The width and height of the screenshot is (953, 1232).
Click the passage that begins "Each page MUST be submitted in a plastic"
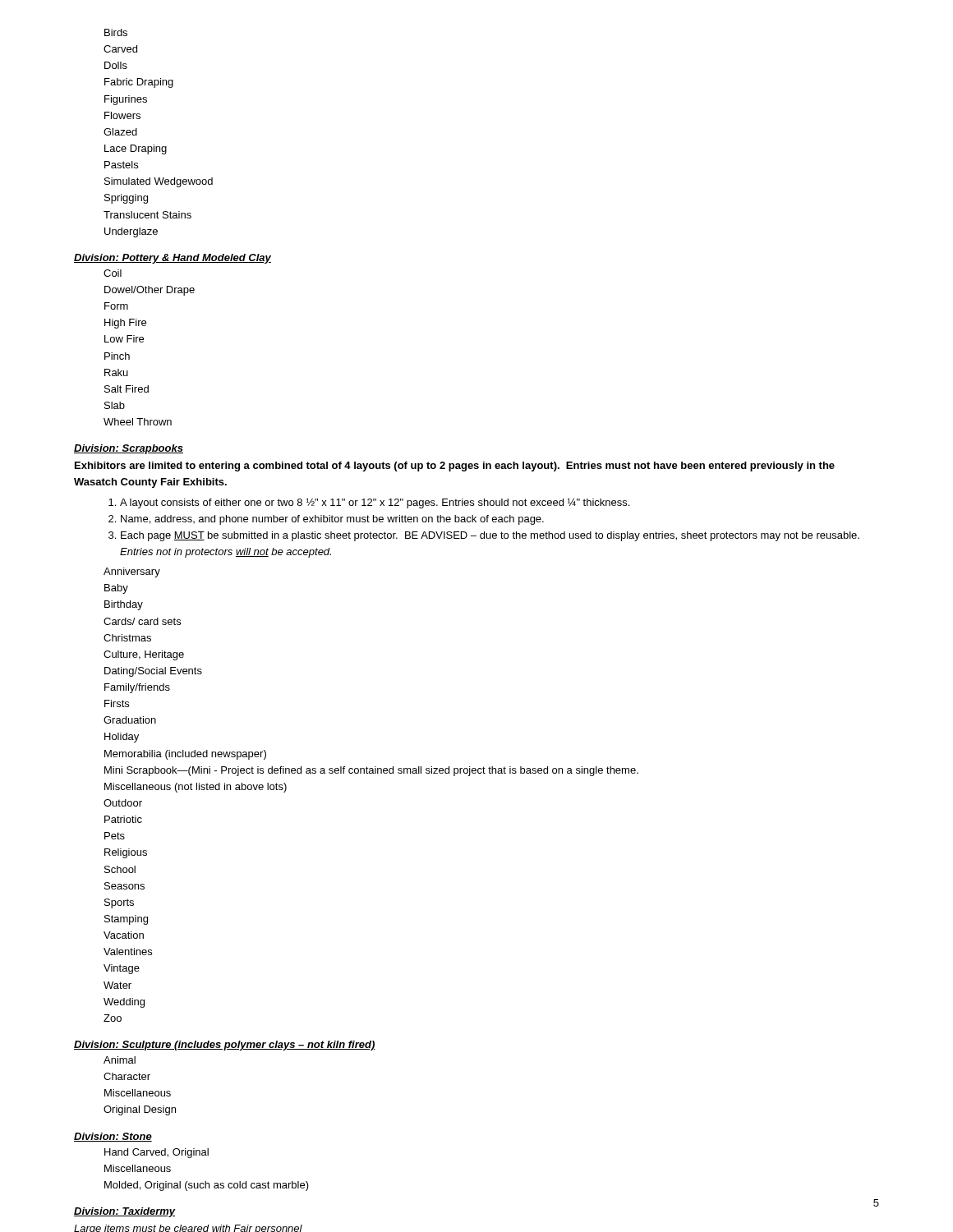click(x=492, y=543)
